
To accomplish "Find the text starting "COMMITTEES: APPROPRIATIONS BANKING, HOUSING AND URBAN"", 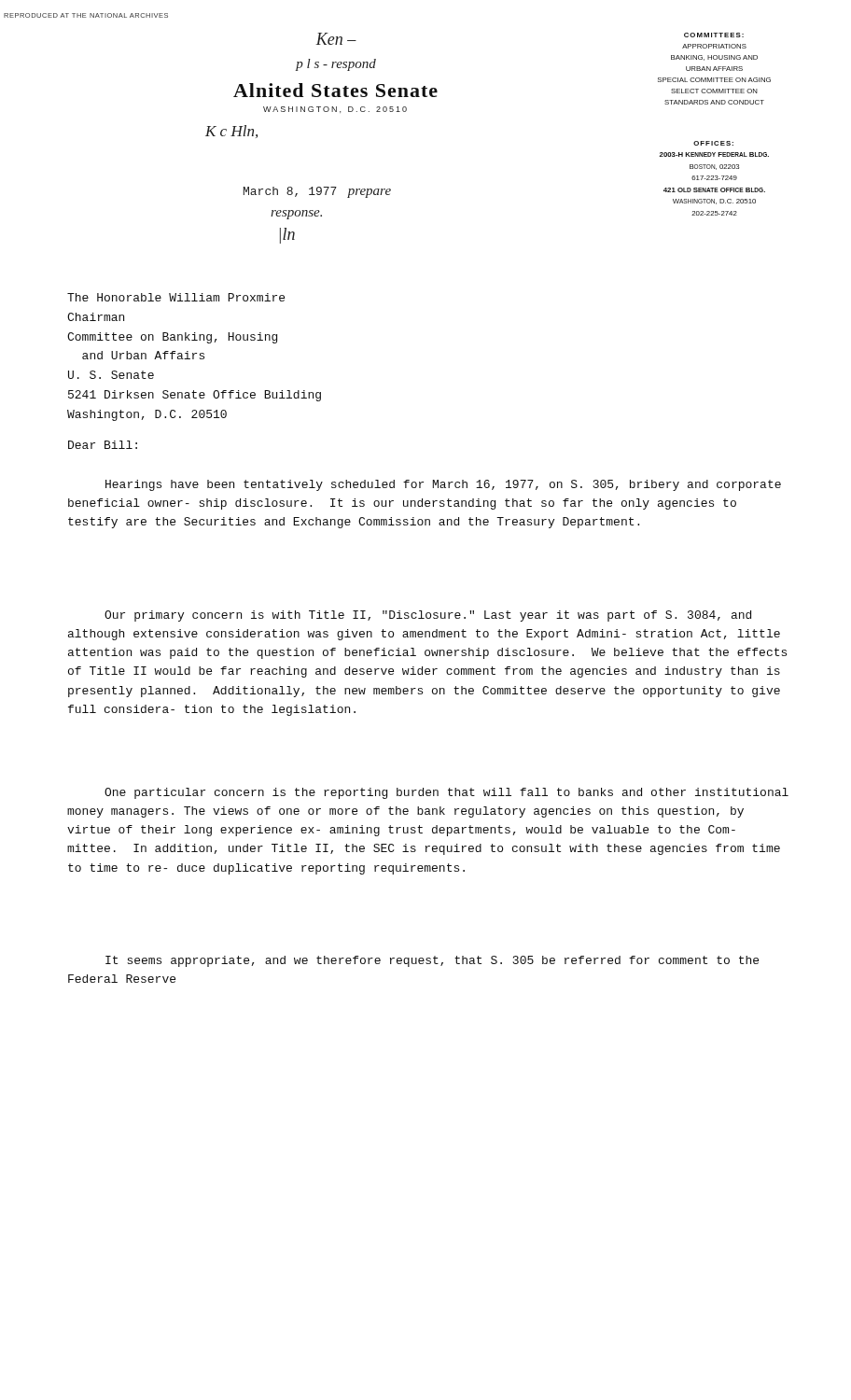I will [x=714, y=69].
